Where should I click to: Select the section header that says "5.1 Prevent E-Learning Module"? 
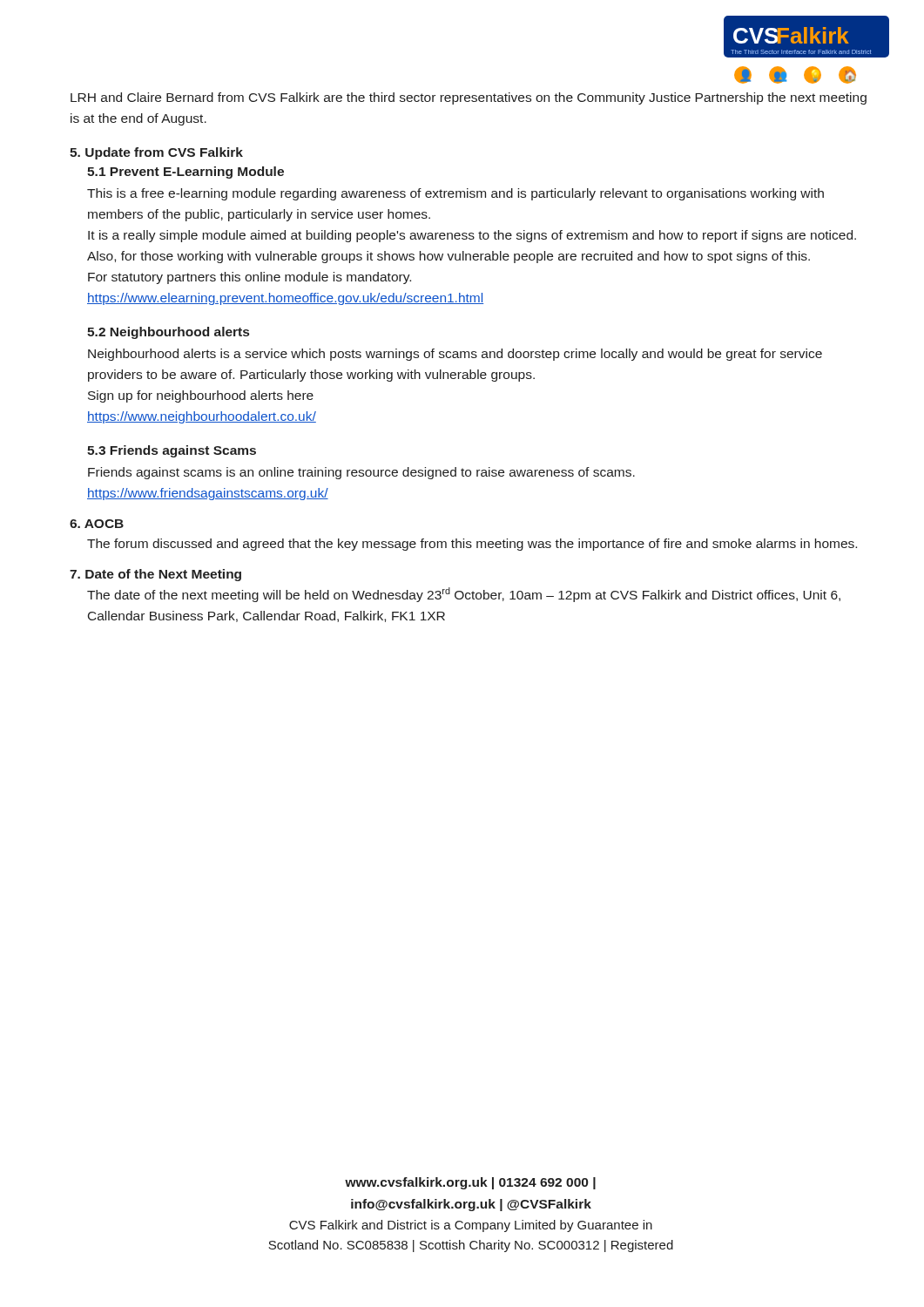point(186,171)
